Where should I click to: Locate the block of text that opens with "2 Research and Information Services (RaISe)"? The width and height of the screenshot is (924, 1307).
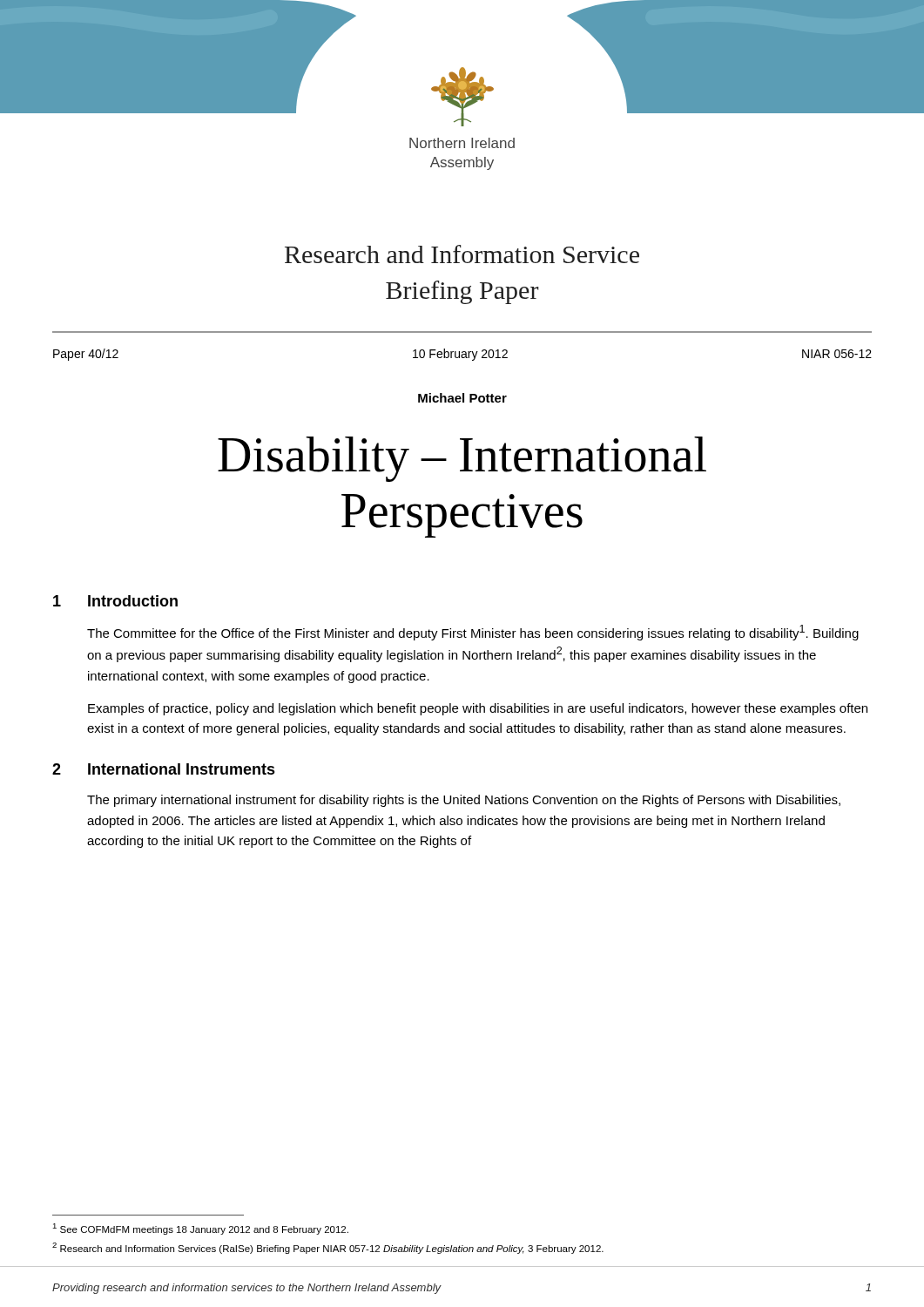(x=328, y=1247)
